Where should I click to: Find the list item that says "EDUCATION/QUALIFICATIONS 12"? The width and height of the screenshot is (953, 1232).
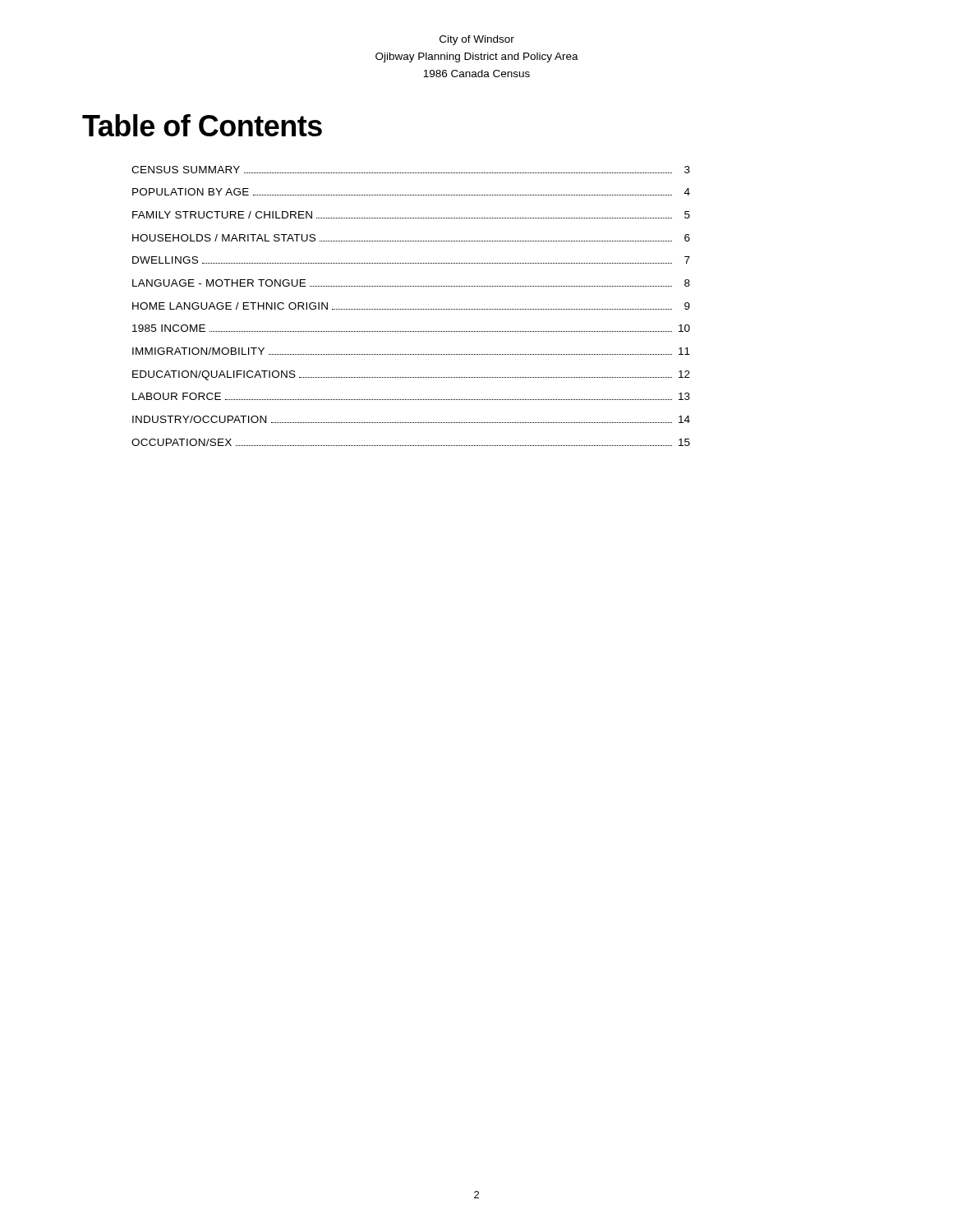coord(411,374)
